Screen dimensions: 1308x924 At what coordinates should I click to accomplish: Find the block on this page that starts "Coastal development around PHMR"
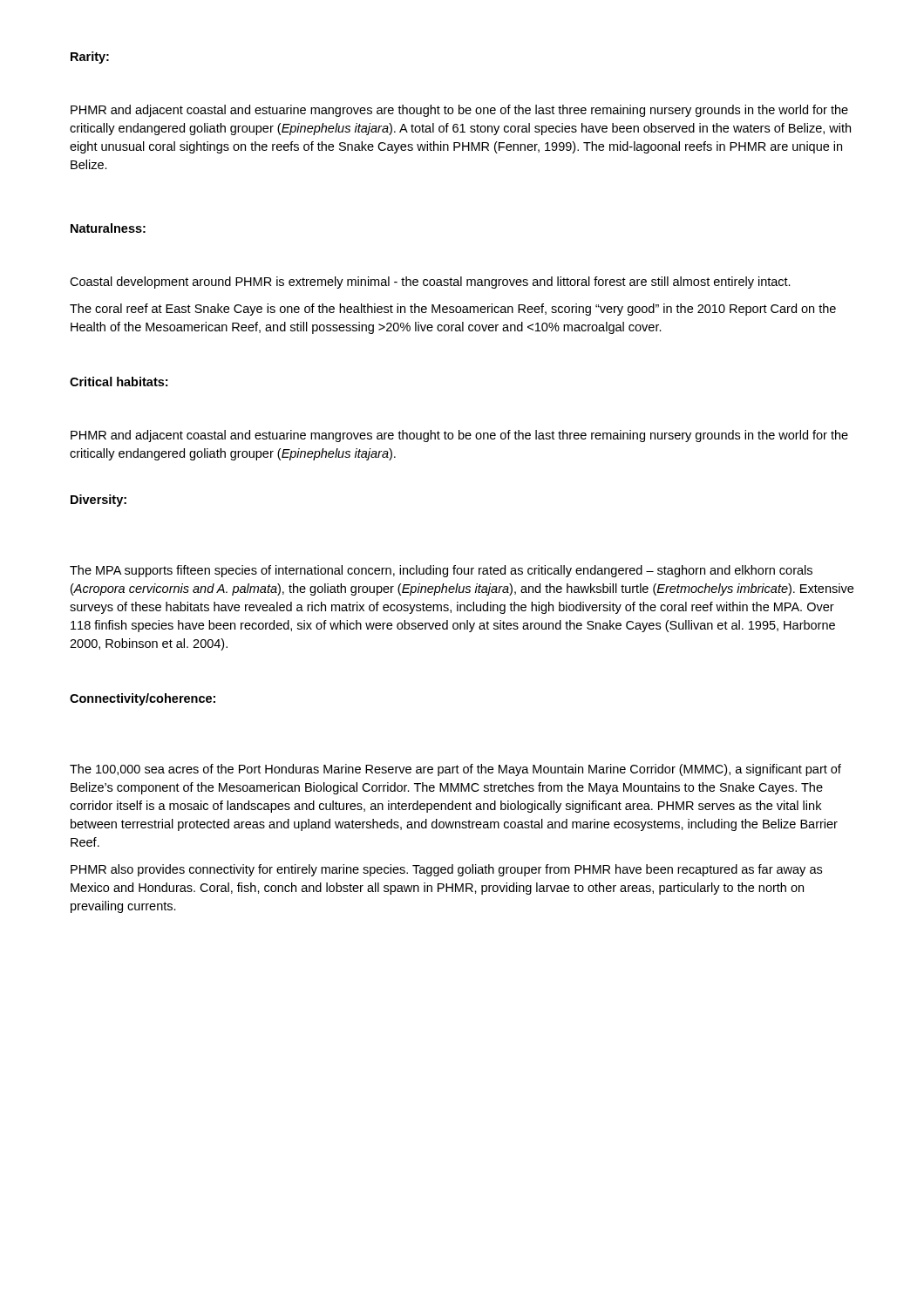click(430, 282)
